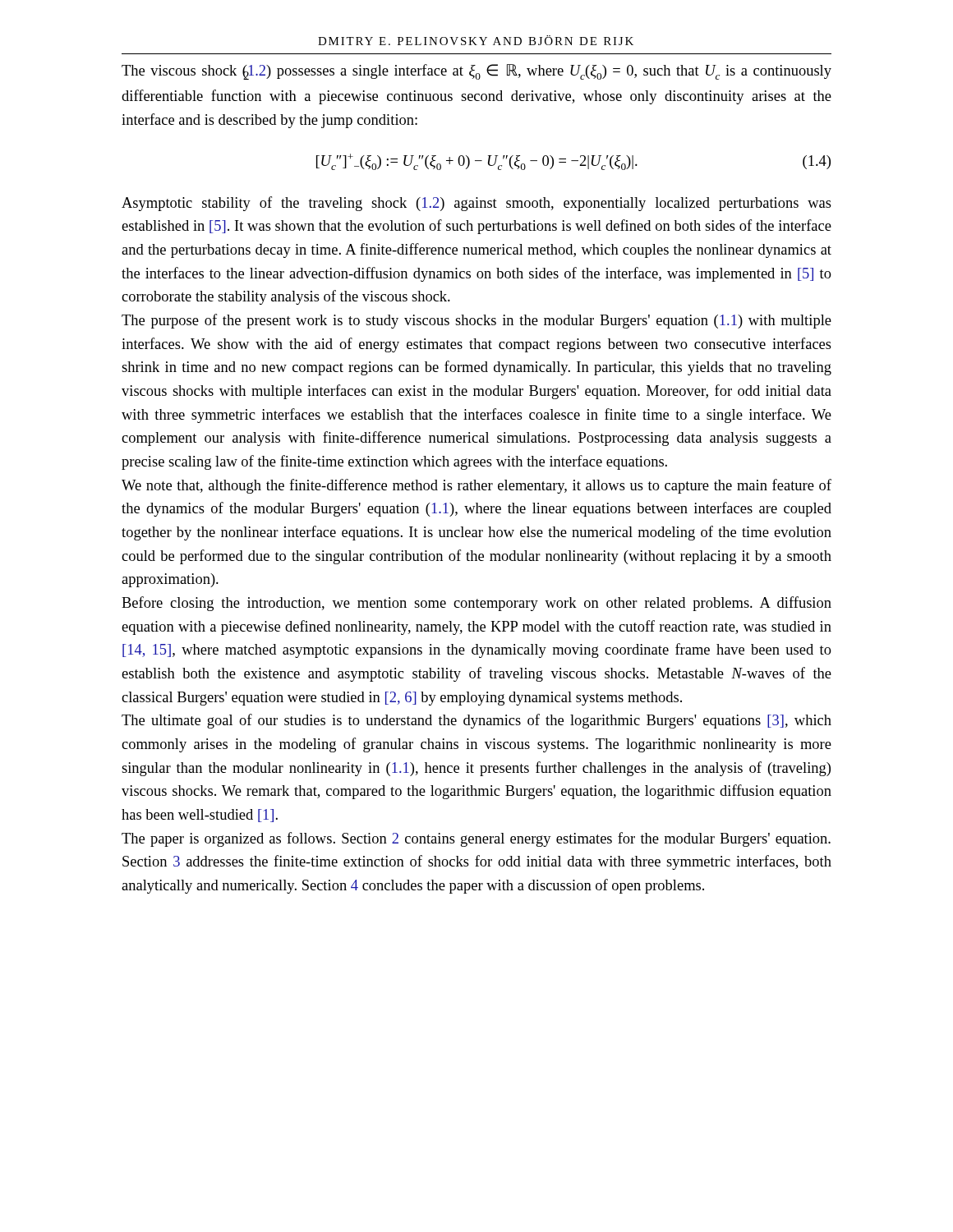Locate the text block that reads "Asymptotic stability of the traveling shock"
The width and height of the screenshot is (953, 1232).
pyautogui.click(x=476, y=250)
